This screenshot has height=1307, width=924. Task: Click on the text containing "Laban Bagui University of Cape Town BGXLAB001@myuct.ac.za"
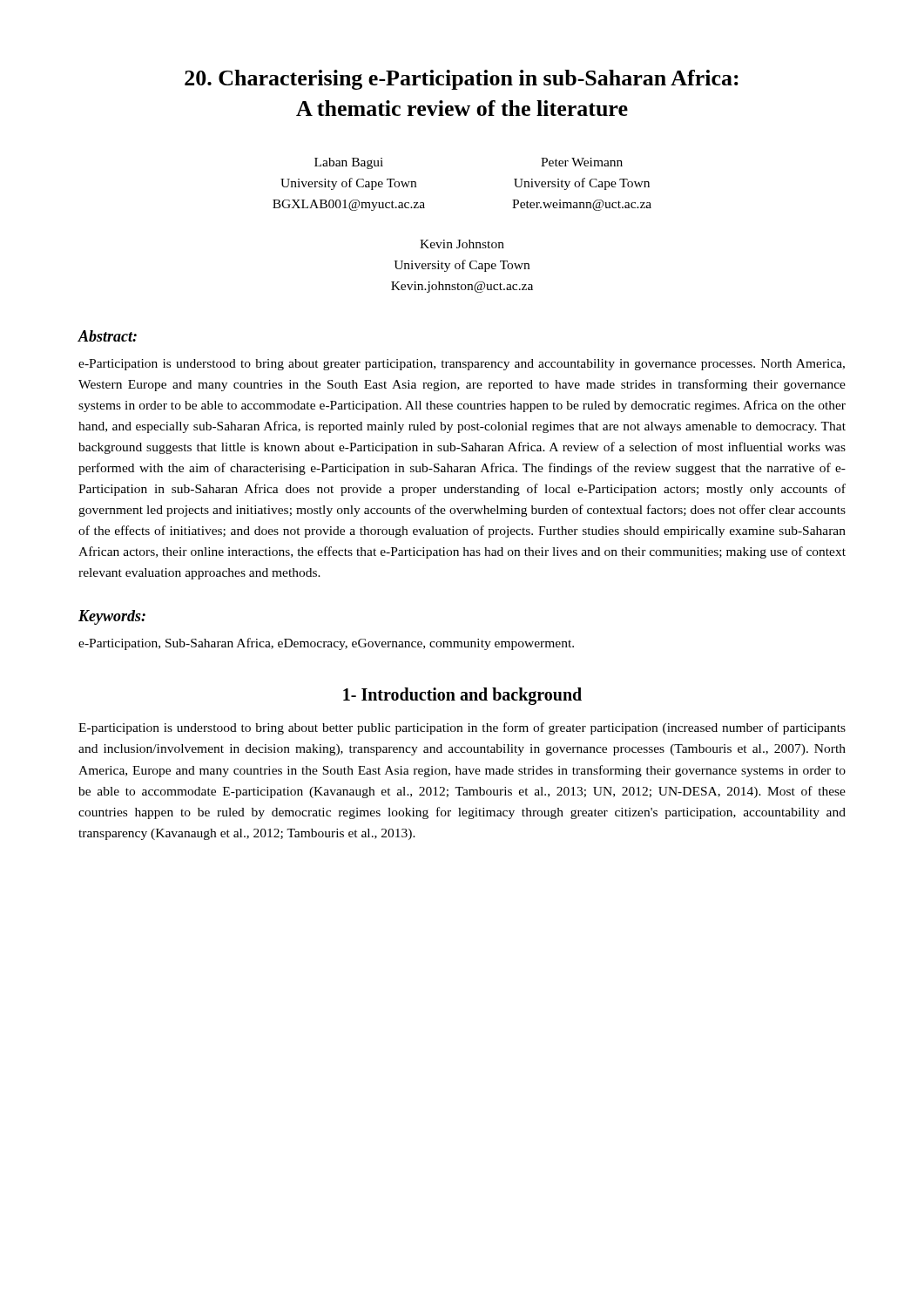click(x=349, y=183)
